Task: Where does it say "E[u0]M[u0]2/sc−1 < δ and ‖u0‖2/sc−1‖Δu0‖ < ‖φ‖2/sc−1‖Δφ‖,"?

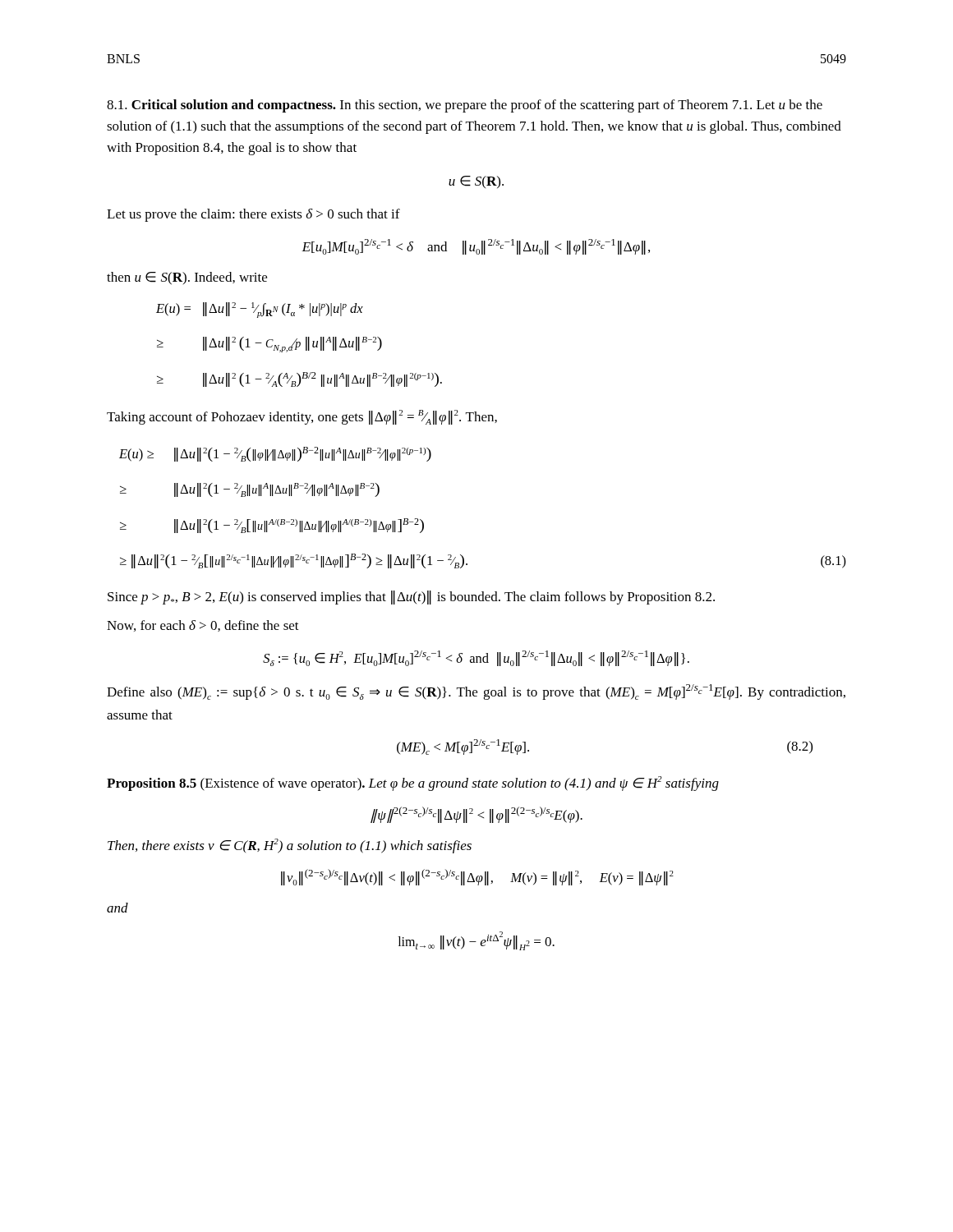Action: pyautogui.click(x=476, y=246)
